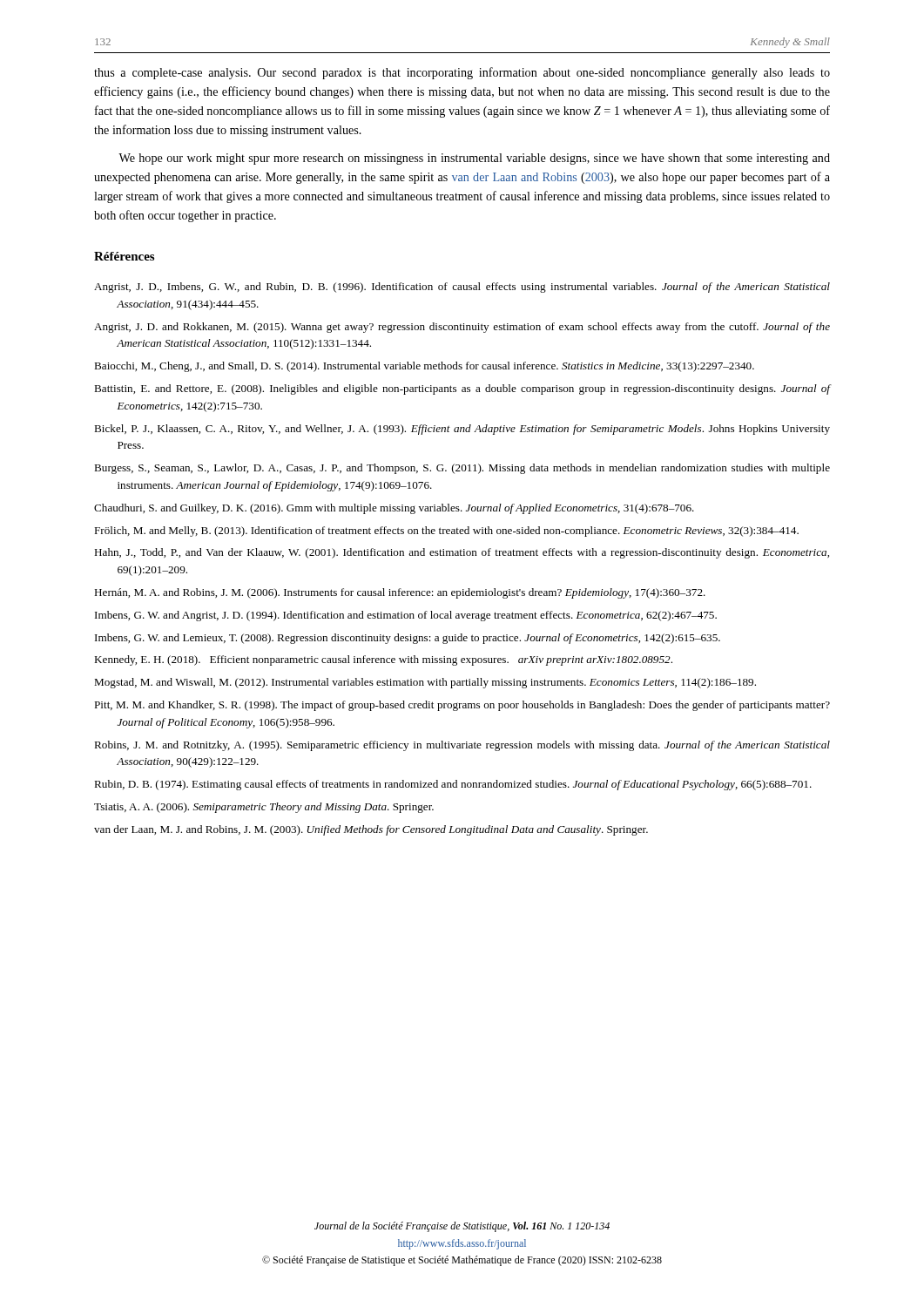Click on the region starting "Burgess, S., Seaman,"
This screenshot has height=1307, width=924.
point(462,476)
